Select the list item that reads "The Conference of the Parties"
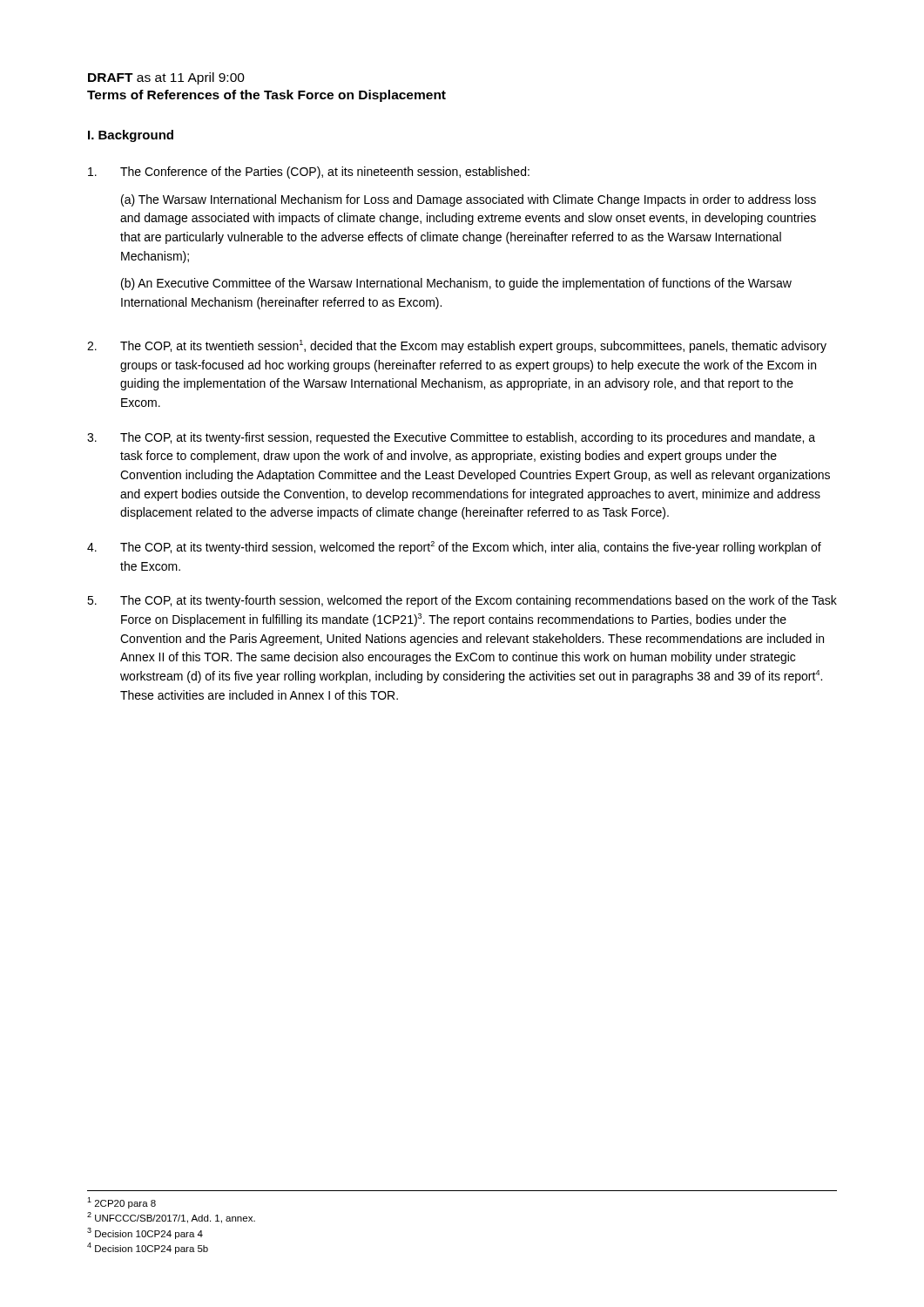Screen dimensions: 1307x924 462,242
